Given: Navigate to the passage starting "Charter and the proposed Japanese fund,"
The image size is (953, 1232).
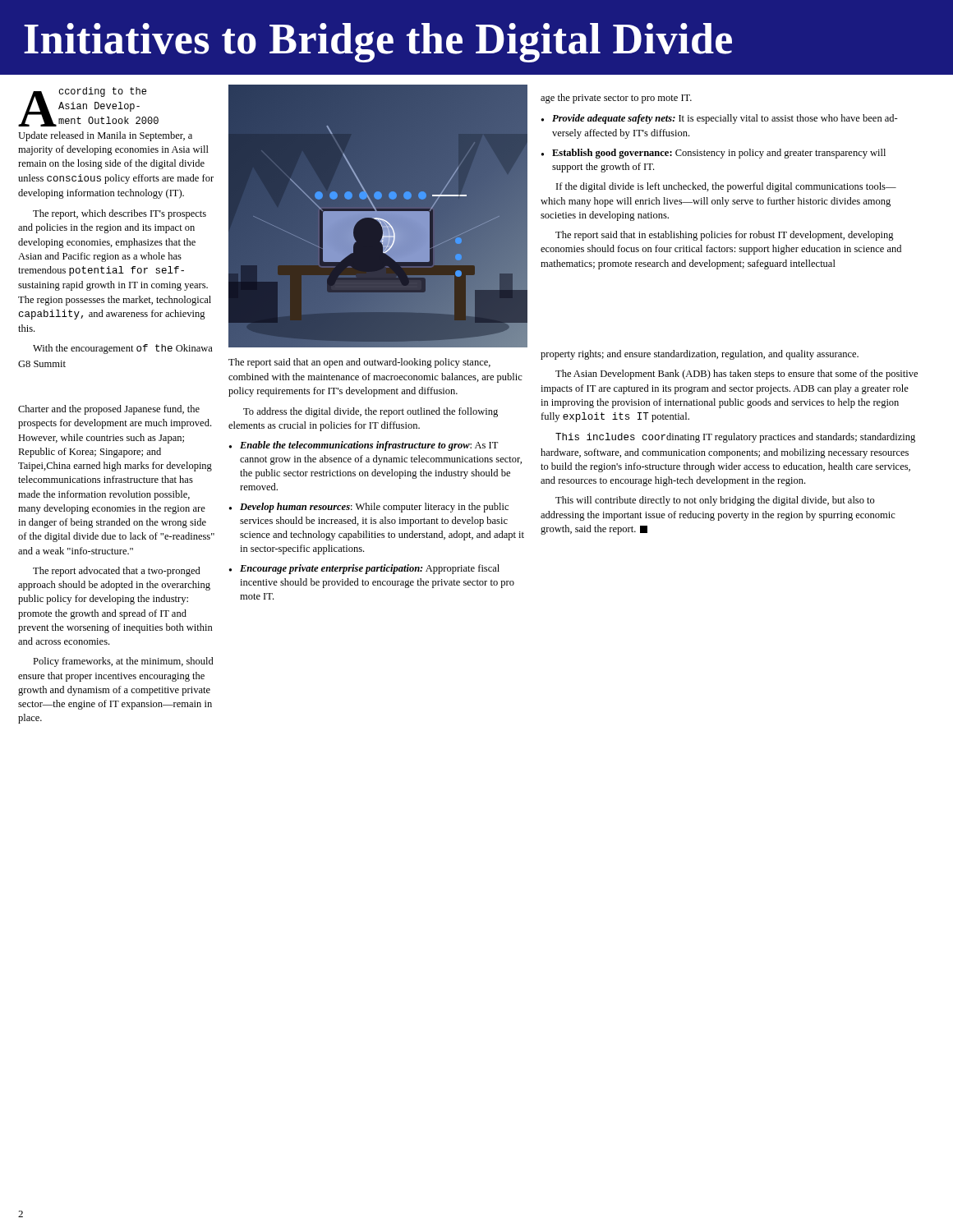Looking at the screenshot, I should (x=116, y=480).
